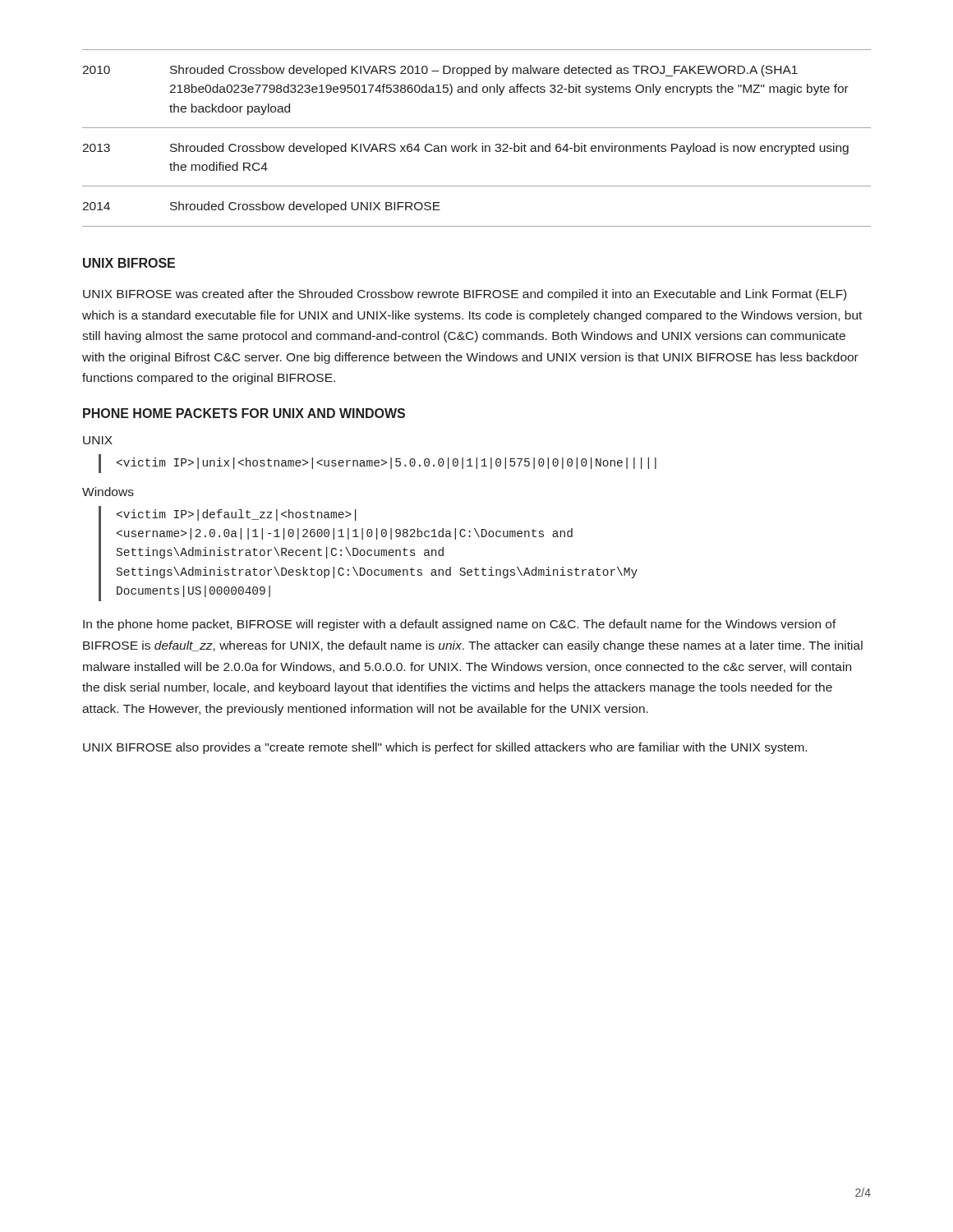Locate the text block with the text "In the phone"
Screen dimensions: 1232x953
476,666
